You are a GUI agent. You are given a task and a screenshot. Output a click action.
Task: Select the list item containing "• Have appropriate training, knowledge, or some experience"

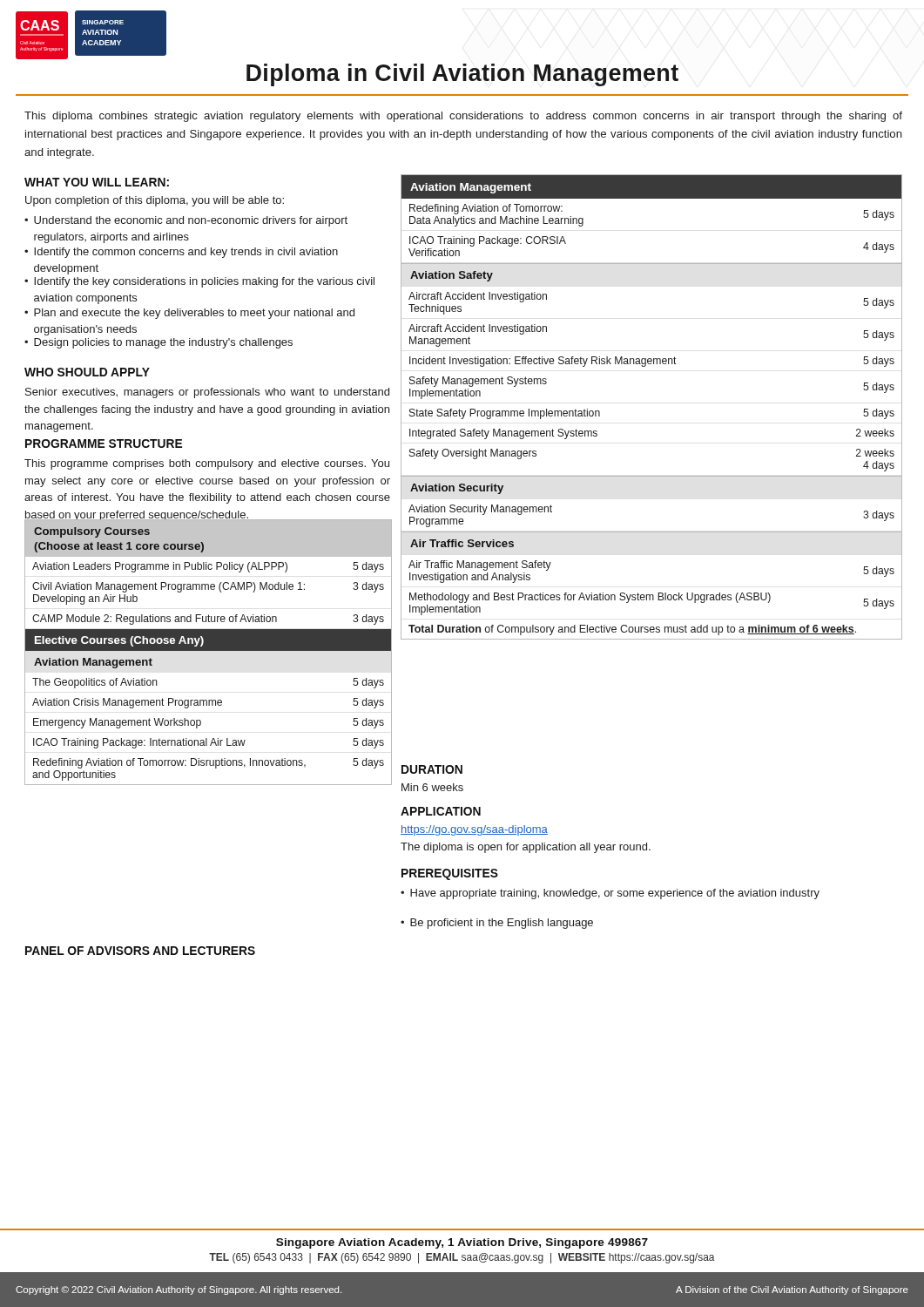(x=610, y=893)
